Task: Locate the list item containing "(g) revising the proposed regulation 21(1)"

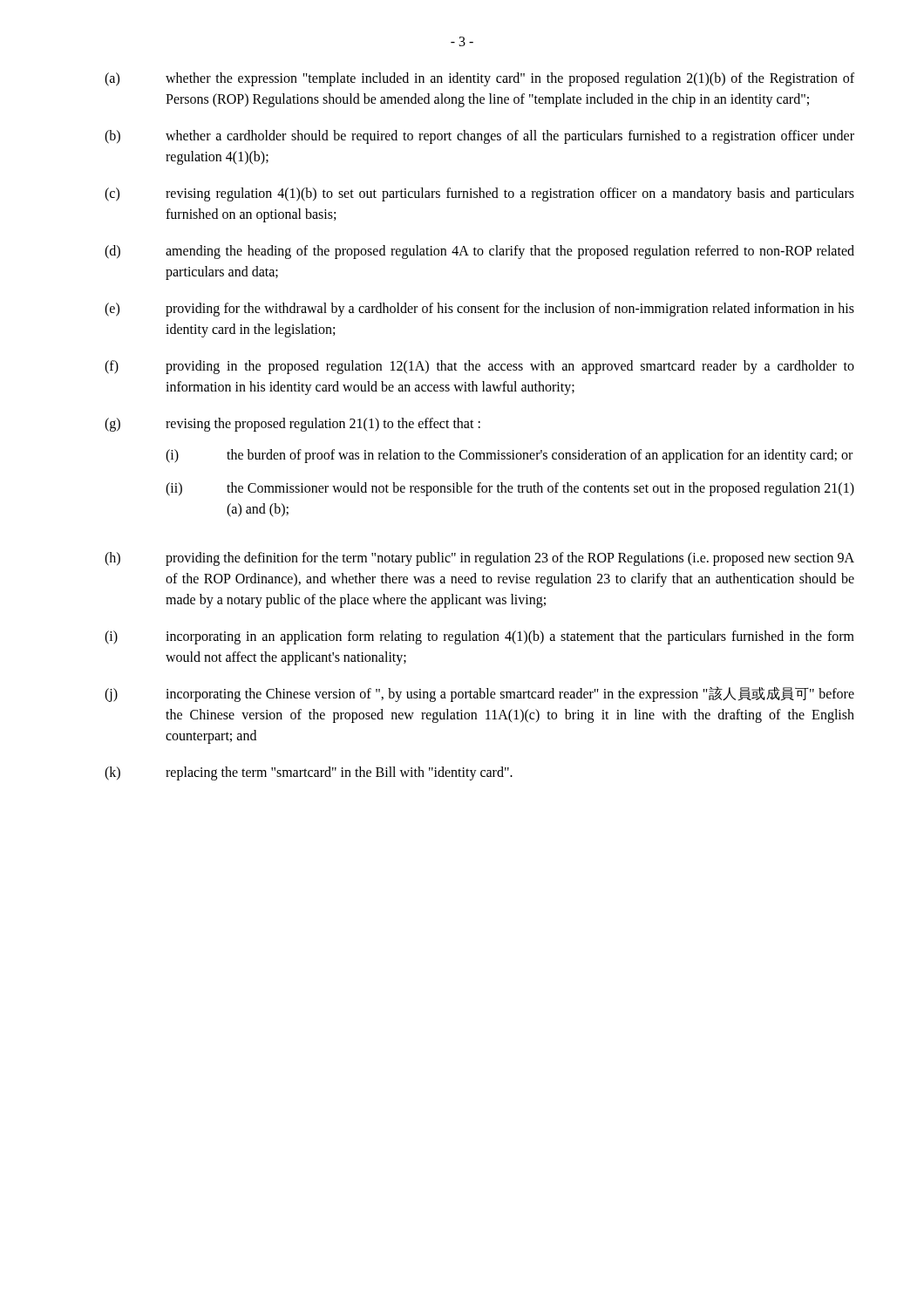Action: [479, 473]
